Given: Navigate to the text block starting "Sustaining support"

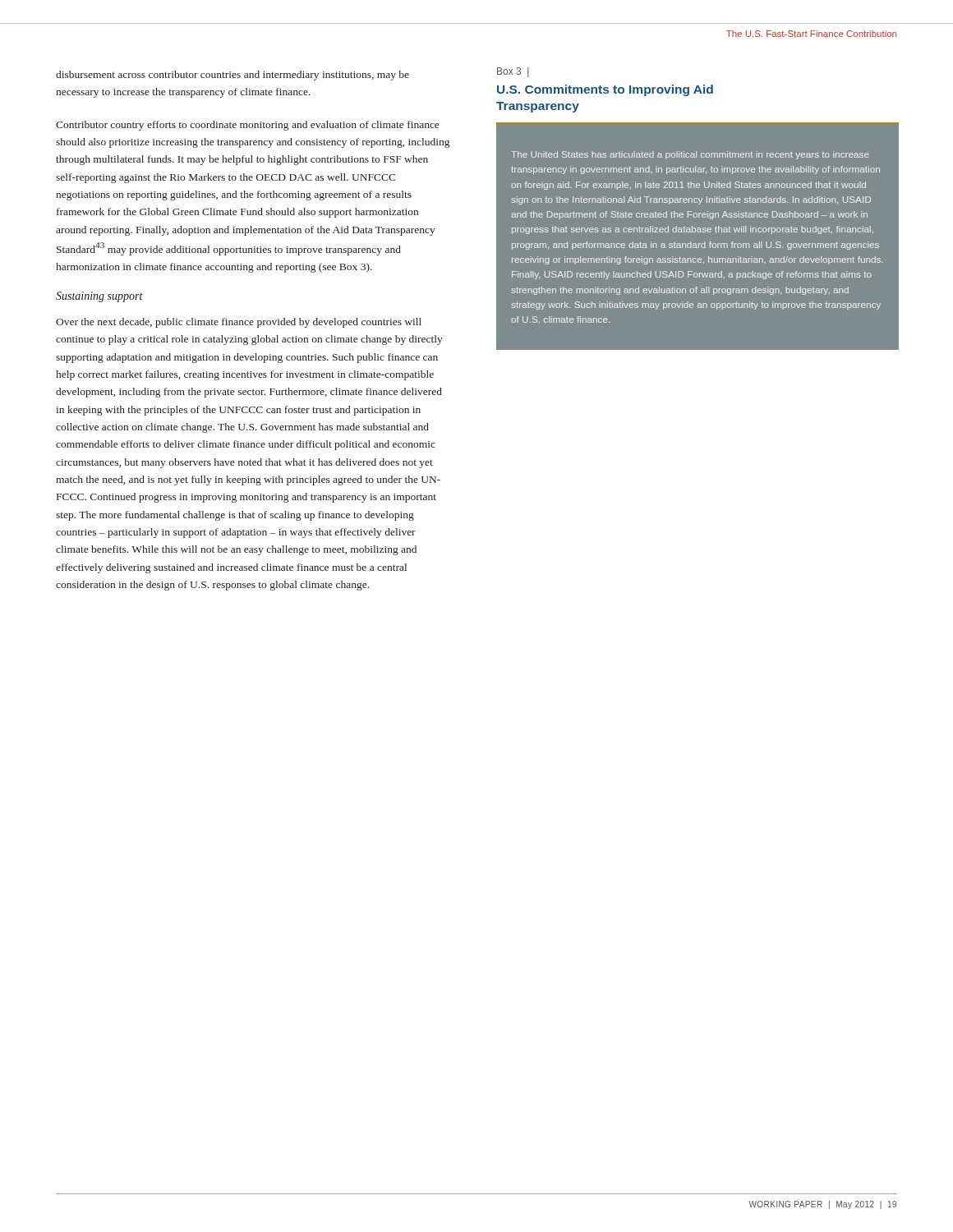Looking at the screenshot, I should pos(99,296).
